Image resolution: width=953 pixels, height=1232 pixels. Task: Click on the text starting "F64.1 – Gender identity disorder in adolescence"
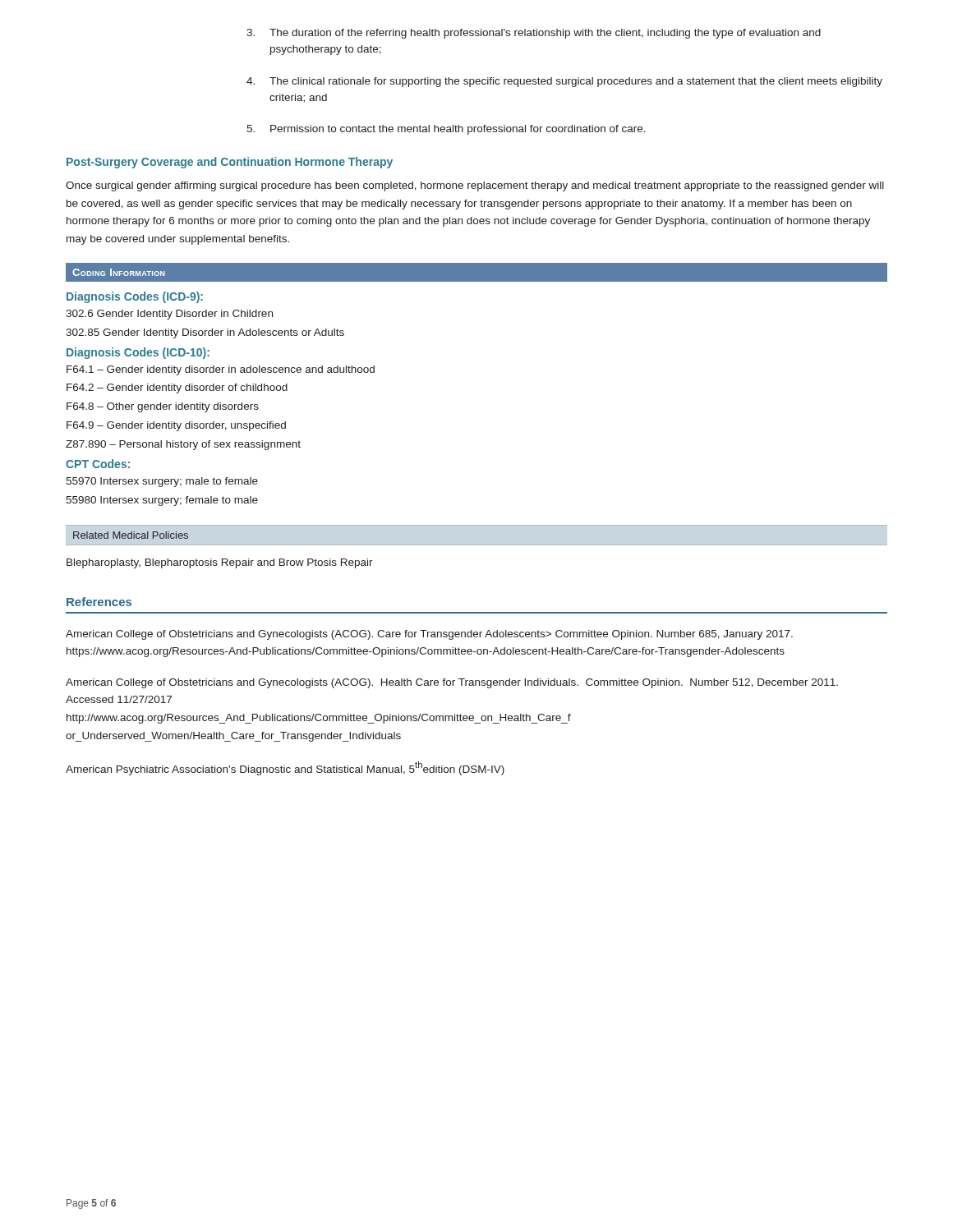click(x=221, y=406)
